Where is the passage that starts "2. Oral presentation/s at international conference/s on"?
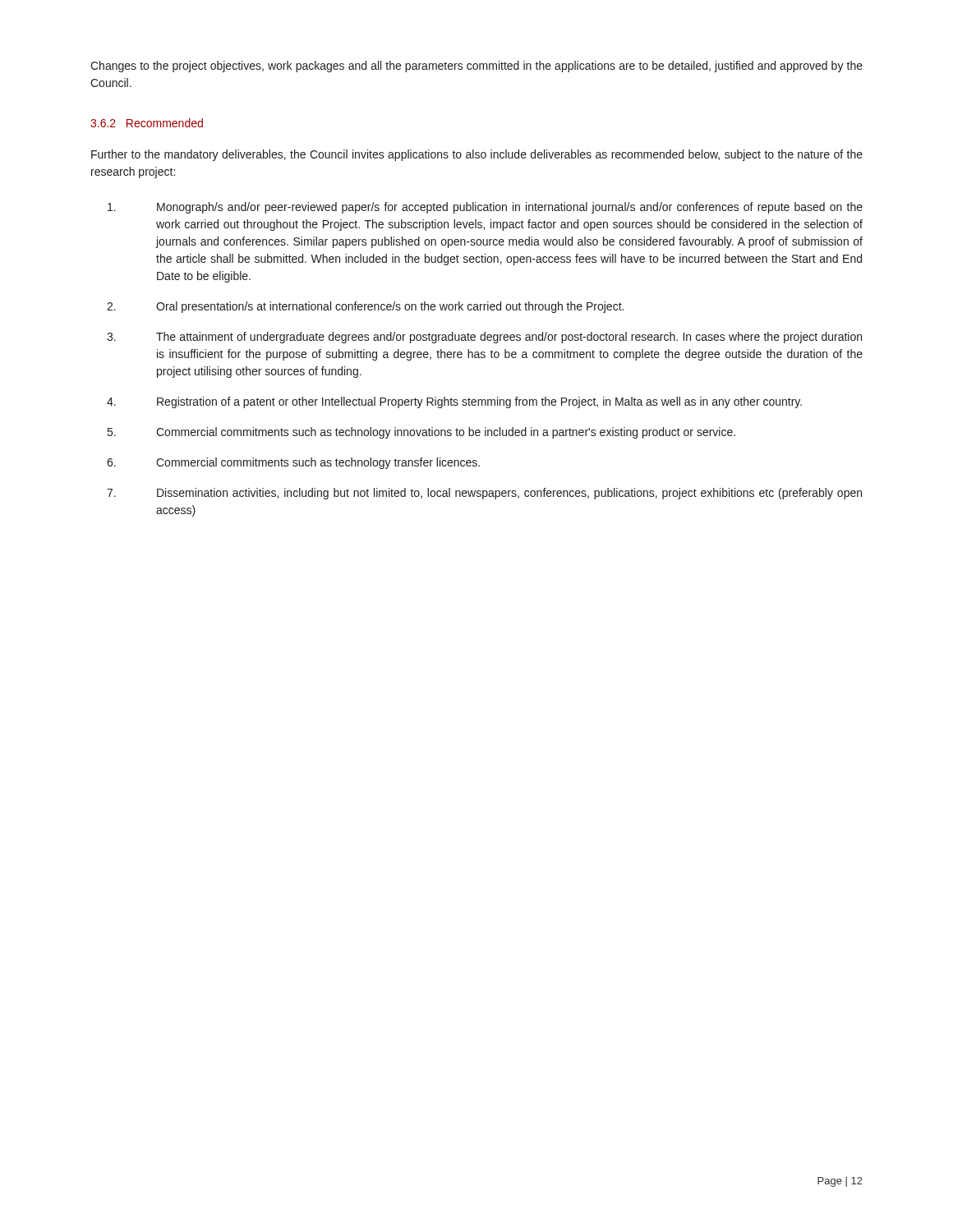The height and width of the screenshot is (1232, 953). [476, 307]
